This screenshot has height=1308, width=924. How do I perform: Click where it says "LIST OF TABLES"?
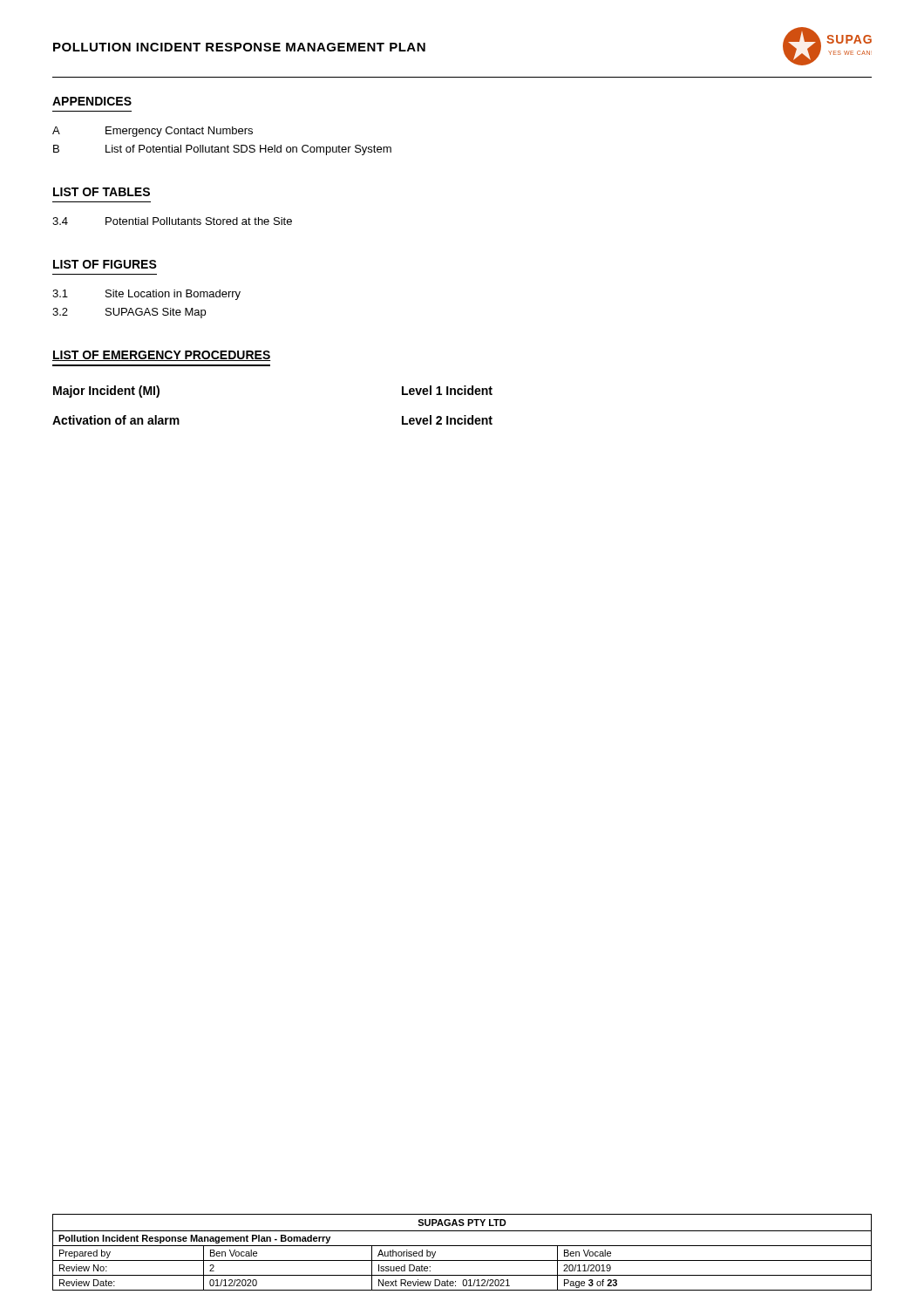coord(101,192)
